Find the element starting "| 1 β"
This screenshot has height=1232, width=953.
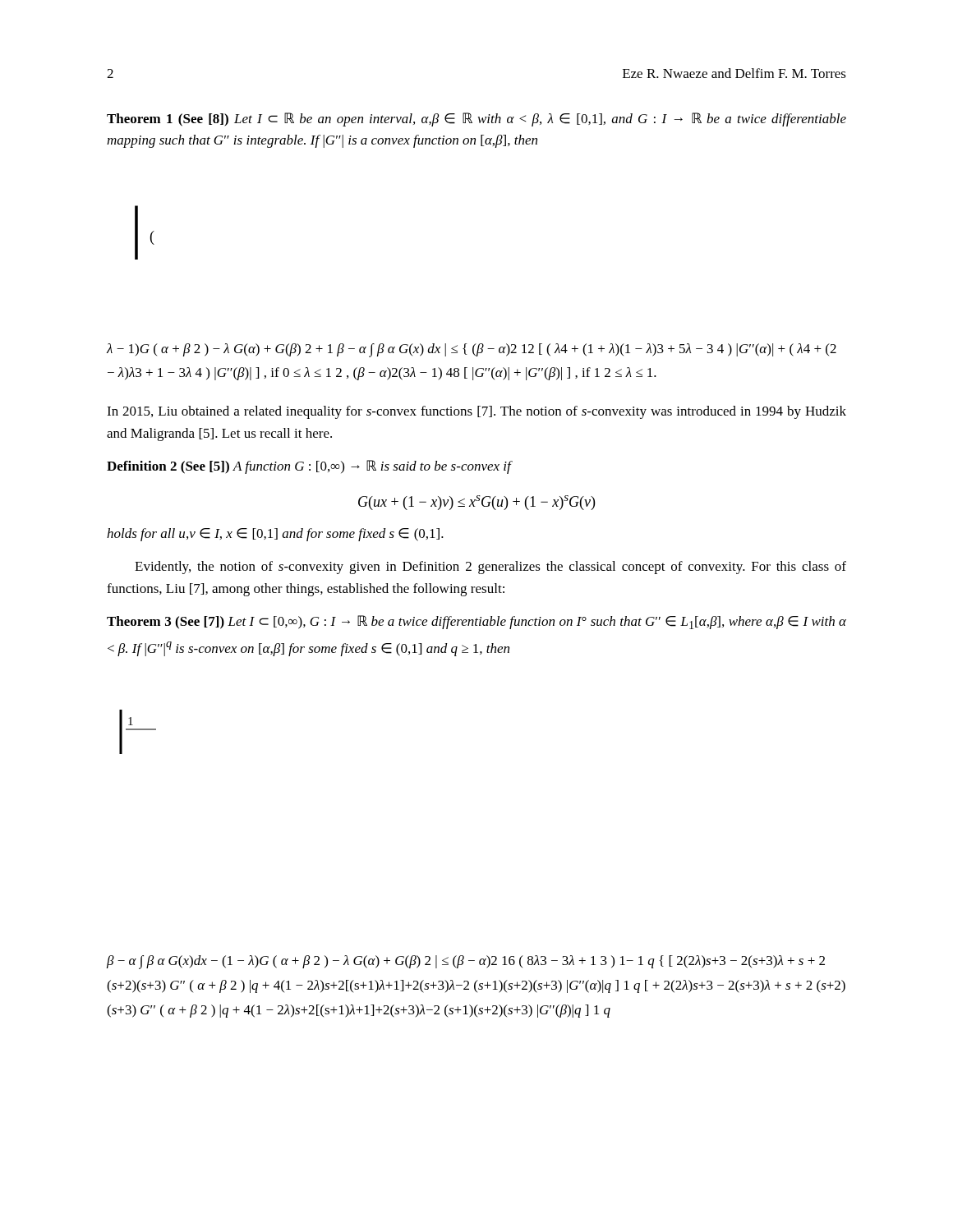138,732
